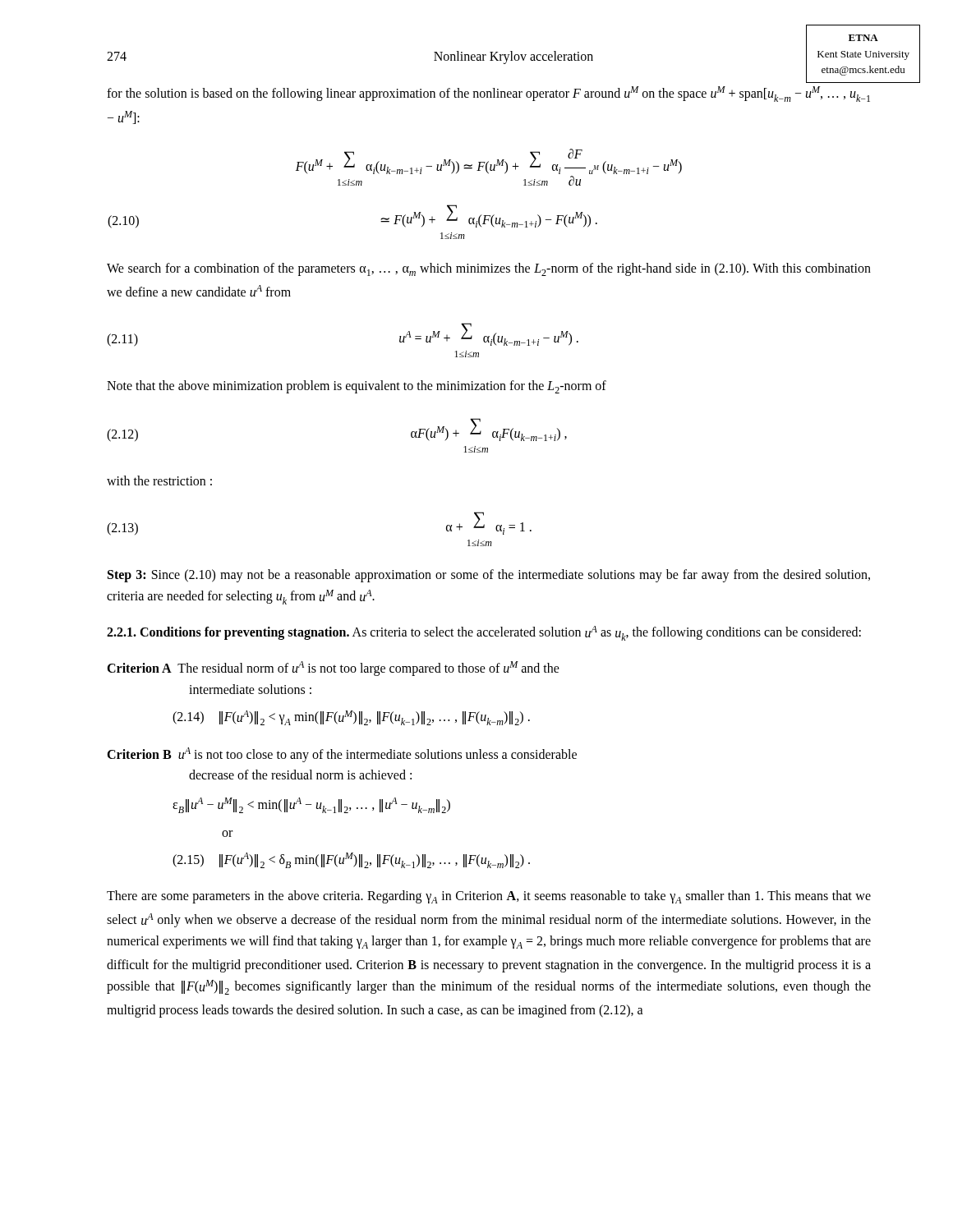Find the formula containing "(2.11) uA = uM + ∑"
953x1232 pixels.
[x=460, y=339]
